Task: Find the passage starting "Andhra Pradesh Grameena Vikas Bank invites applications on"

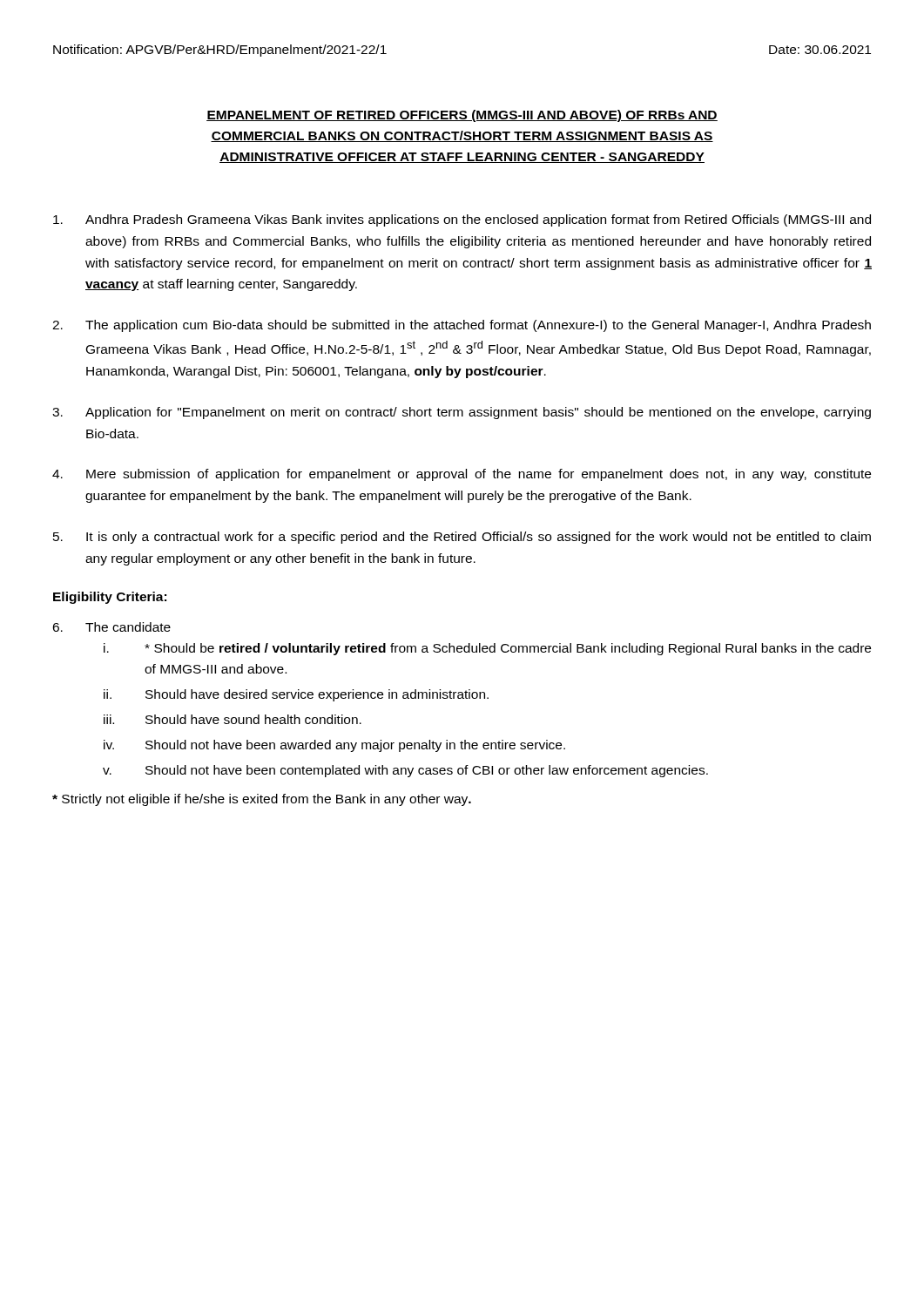Action: 462,252
